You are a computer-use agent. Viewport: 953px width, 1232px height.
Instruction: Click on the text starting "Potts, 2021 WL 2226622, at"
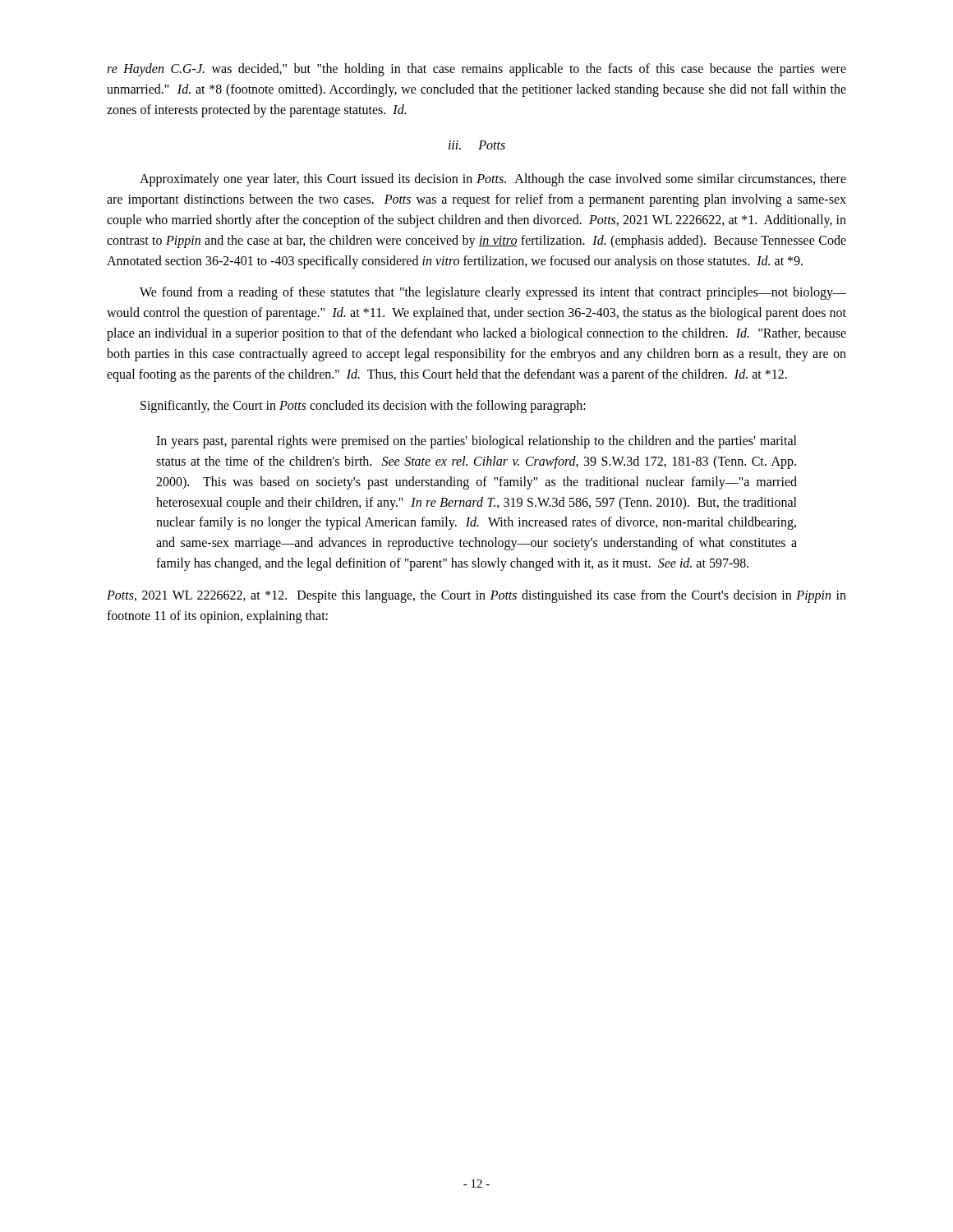point(476,605)
